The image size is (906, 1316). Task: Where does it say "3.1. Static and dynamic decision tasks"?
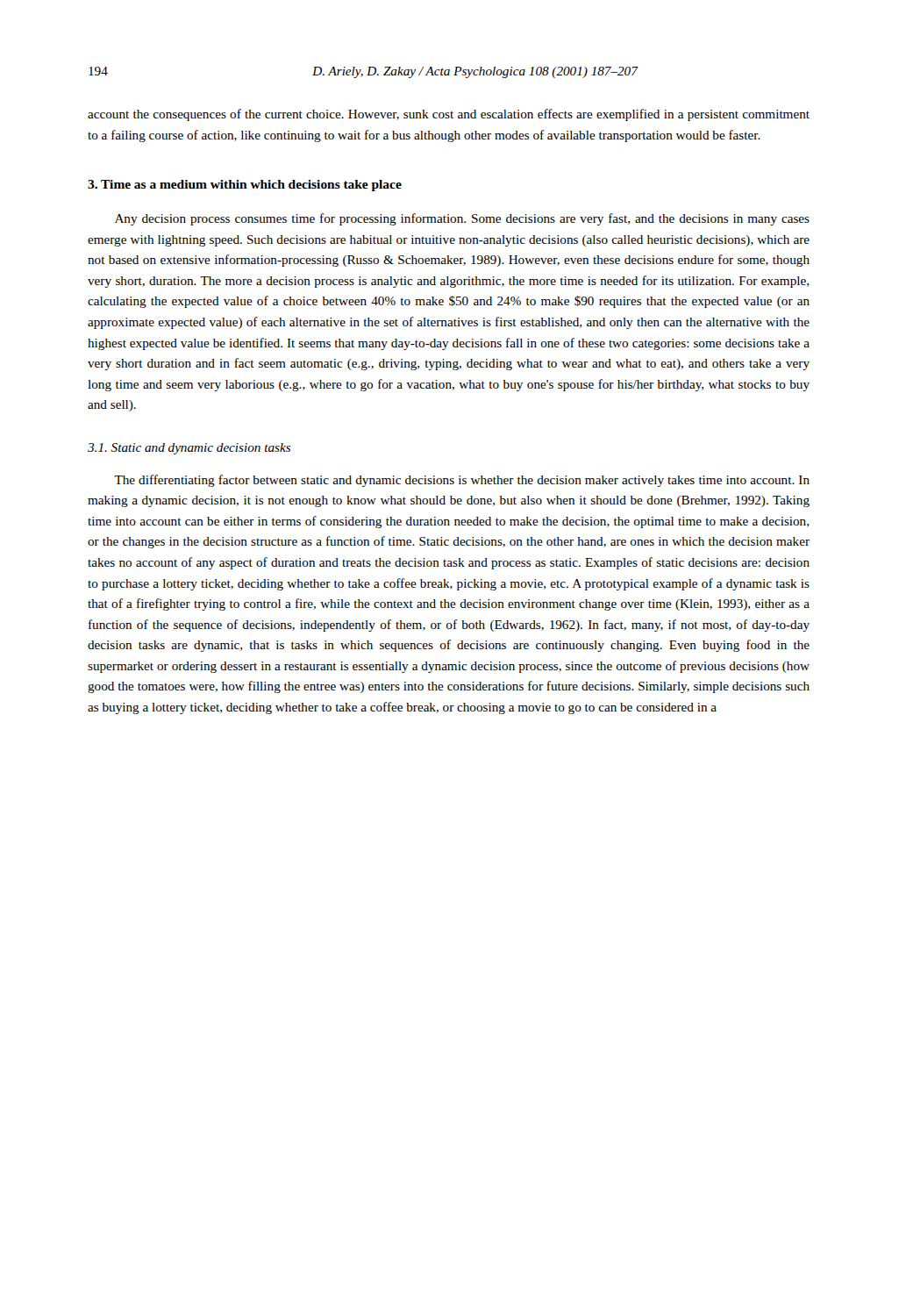tap(189, 447)
